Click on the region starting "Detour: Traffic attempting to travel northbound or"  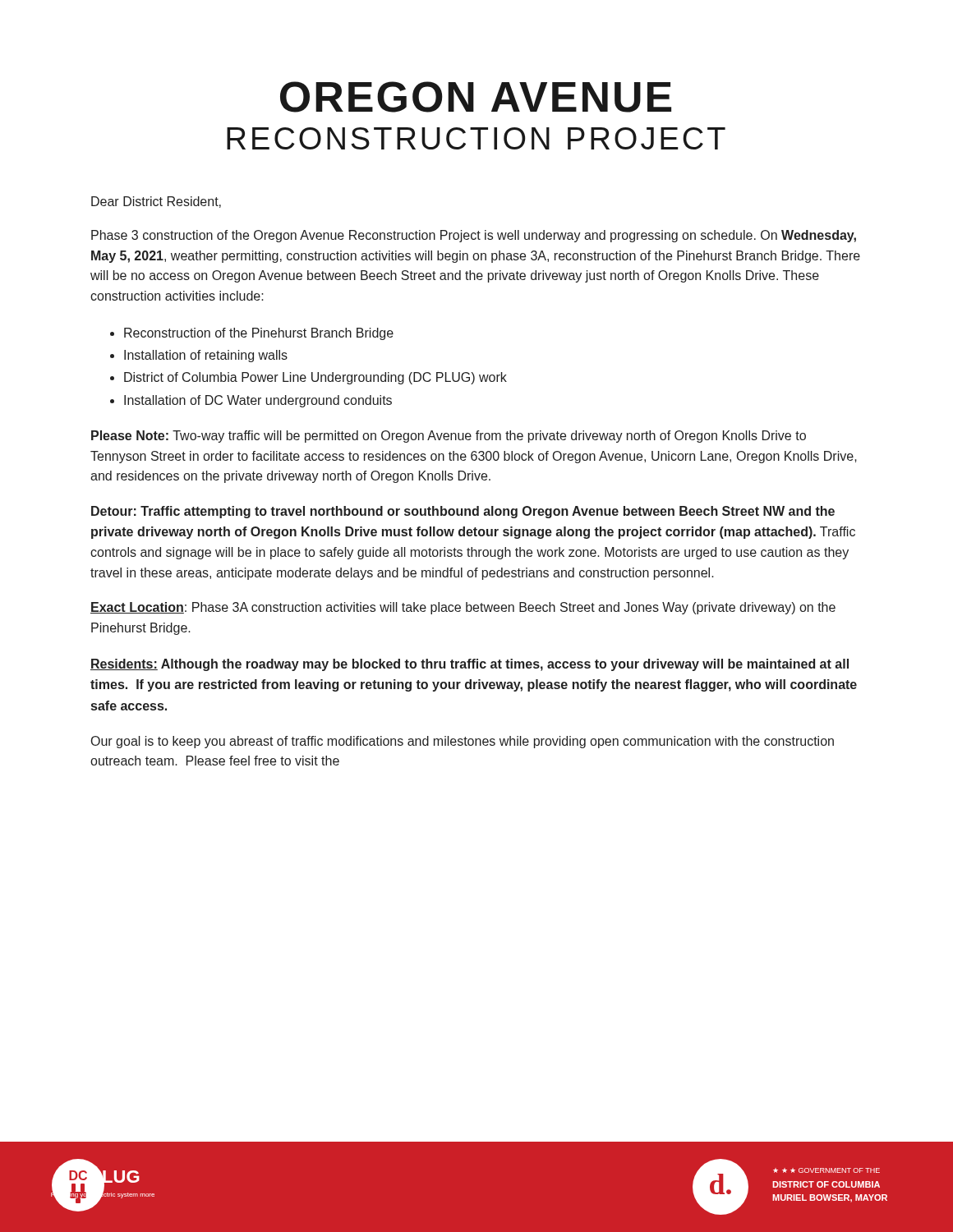pyautogui.click(x=473, y=542)
